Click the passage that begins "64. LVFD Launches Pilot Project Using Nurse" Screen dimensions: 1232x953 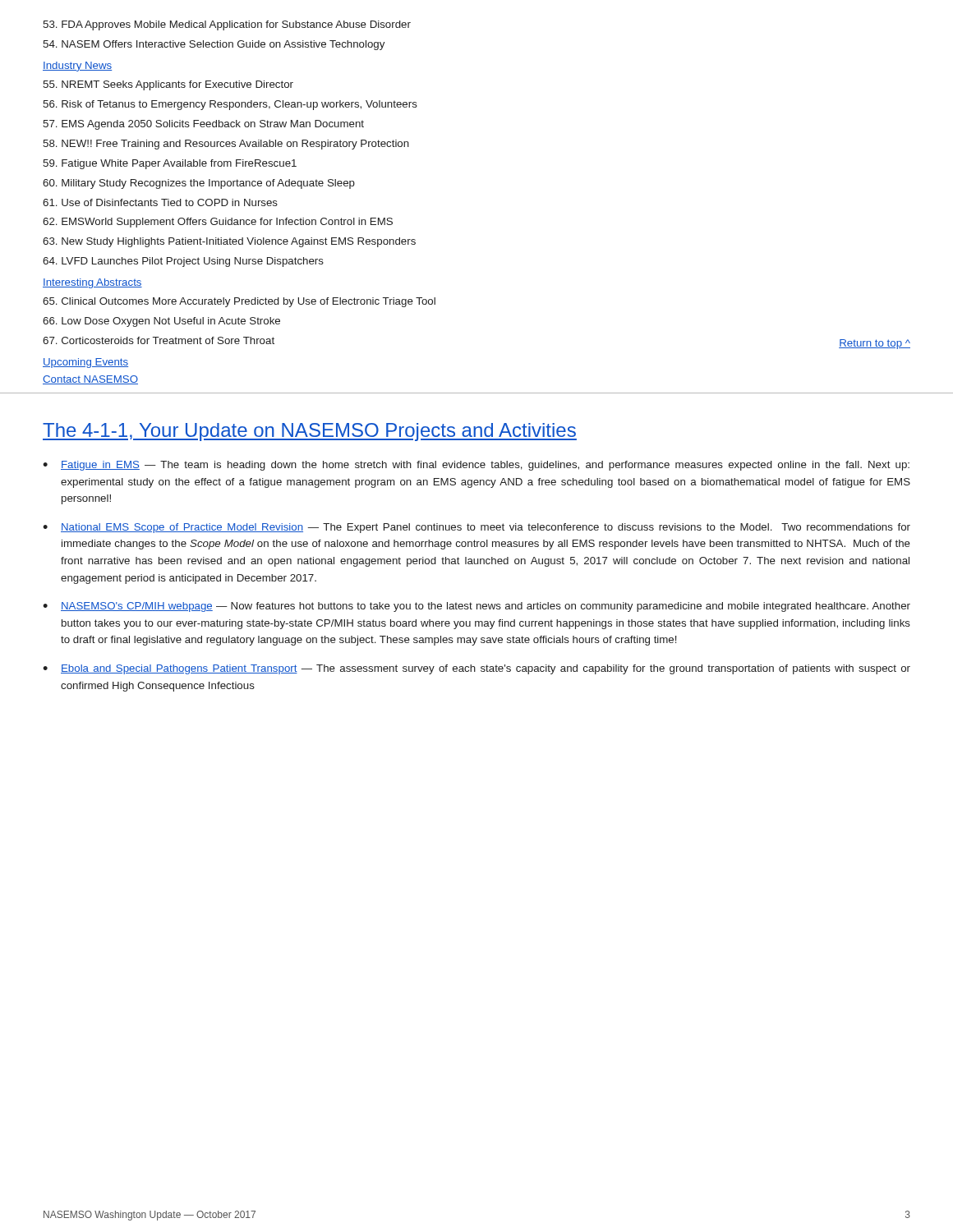(183, 261)
